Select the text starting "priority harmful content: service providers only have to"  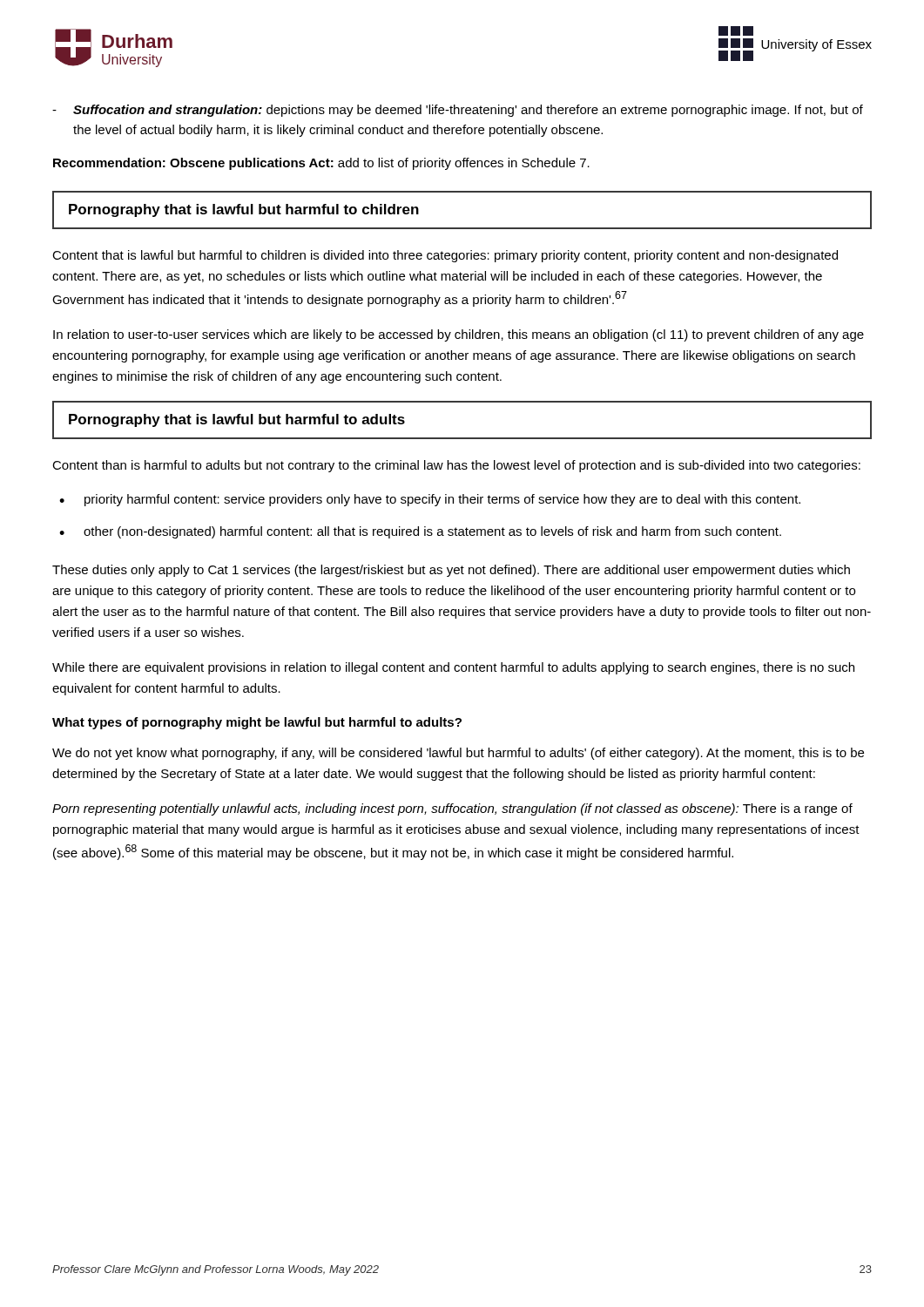[x=427, y=501]
